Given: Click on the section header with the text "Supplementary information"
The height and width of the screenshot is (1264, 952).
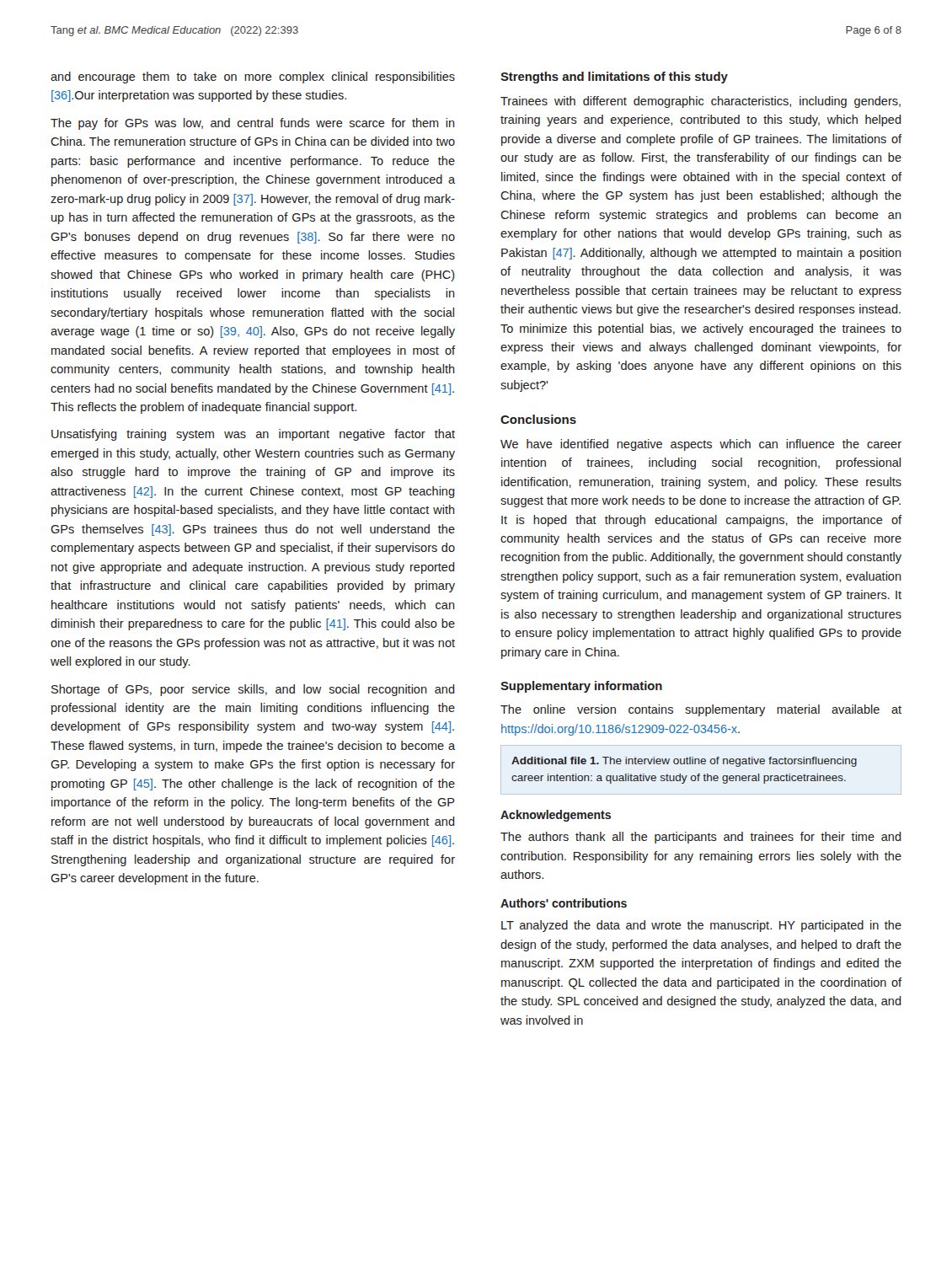Looking at the screenshot, I should [581, 687].
